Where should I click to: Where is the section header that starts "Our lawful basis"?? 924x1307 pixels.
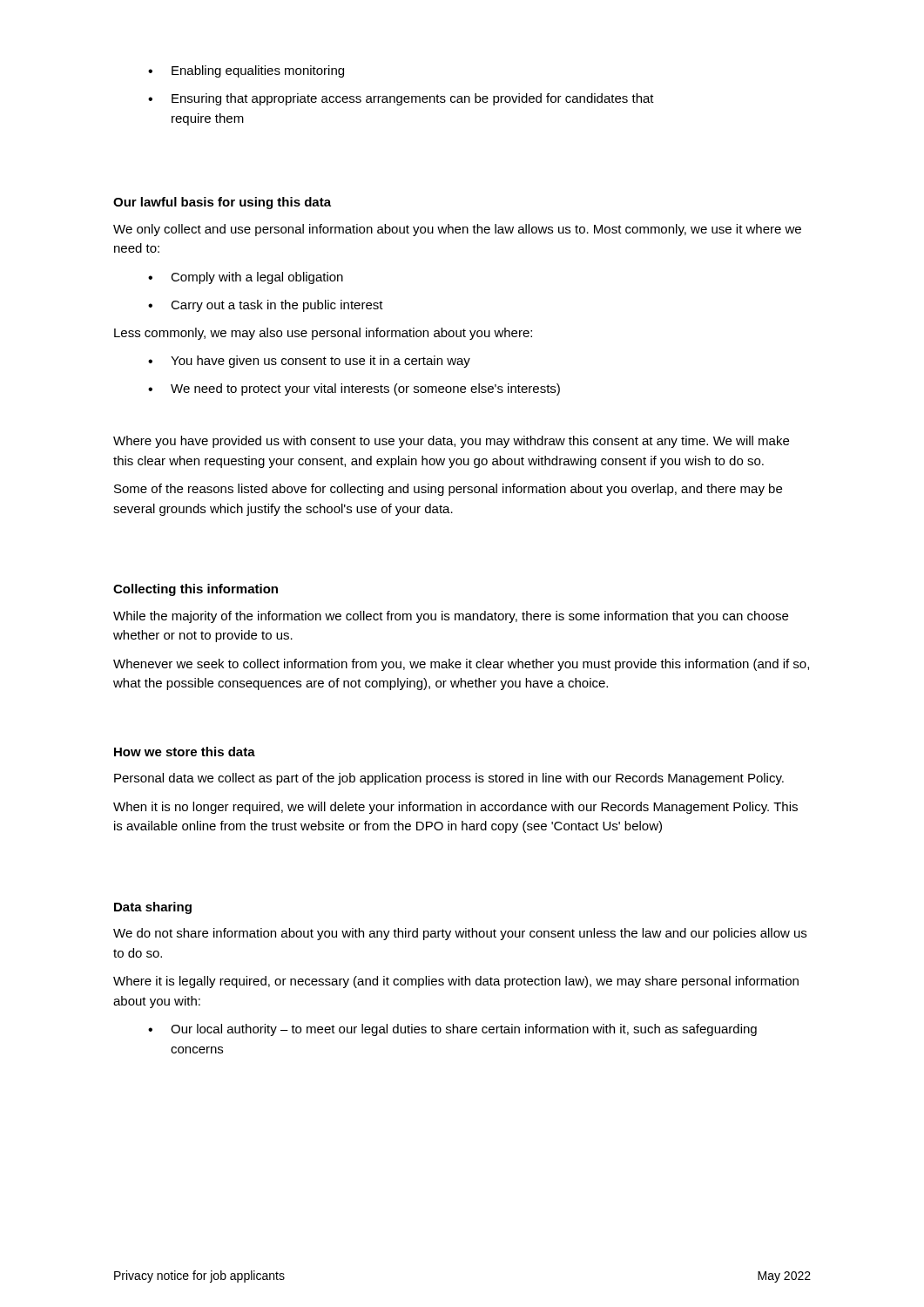click(222, 202)
